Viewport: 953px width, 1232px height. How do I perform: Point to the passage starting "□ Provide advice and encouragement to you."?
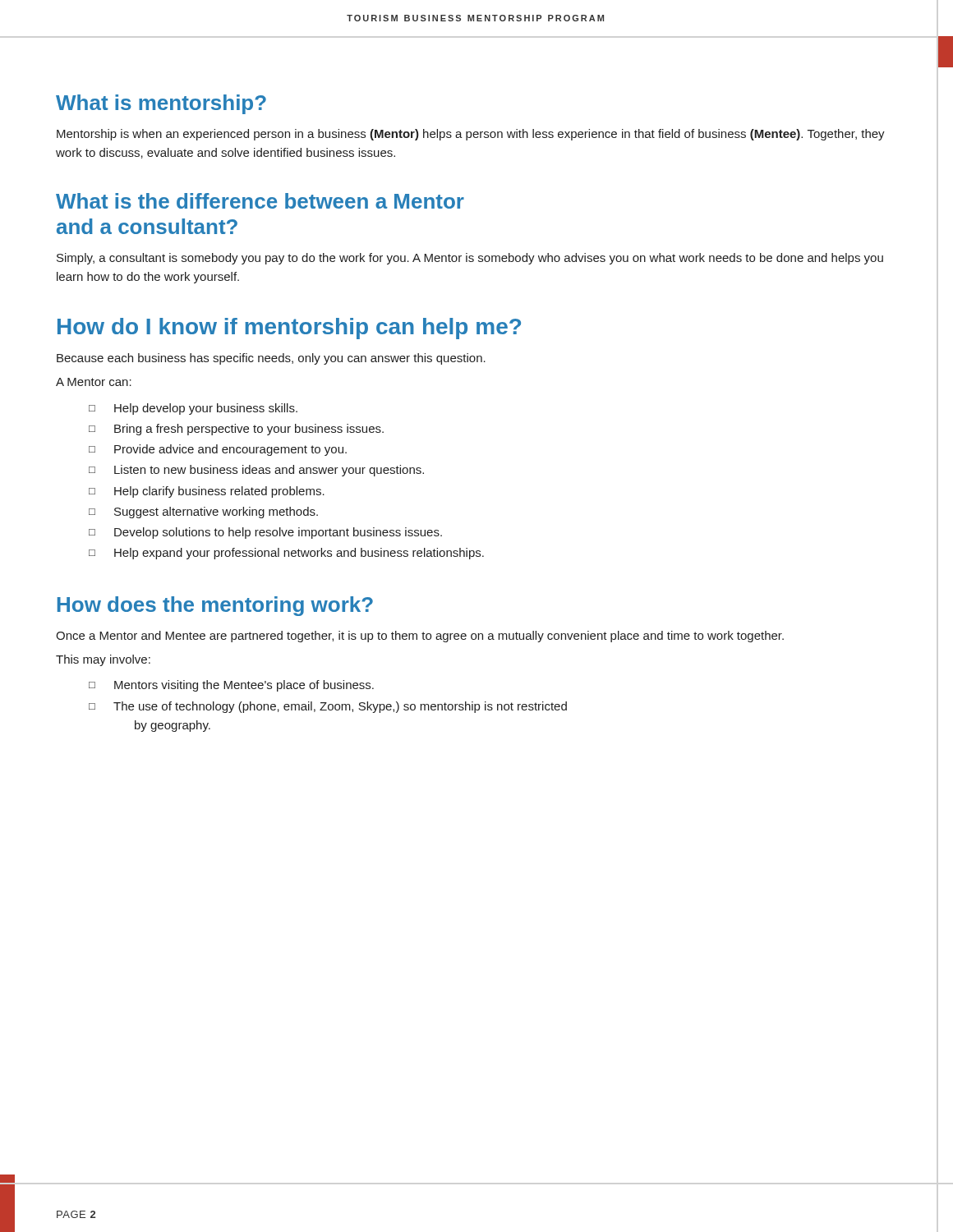[218, 449]
